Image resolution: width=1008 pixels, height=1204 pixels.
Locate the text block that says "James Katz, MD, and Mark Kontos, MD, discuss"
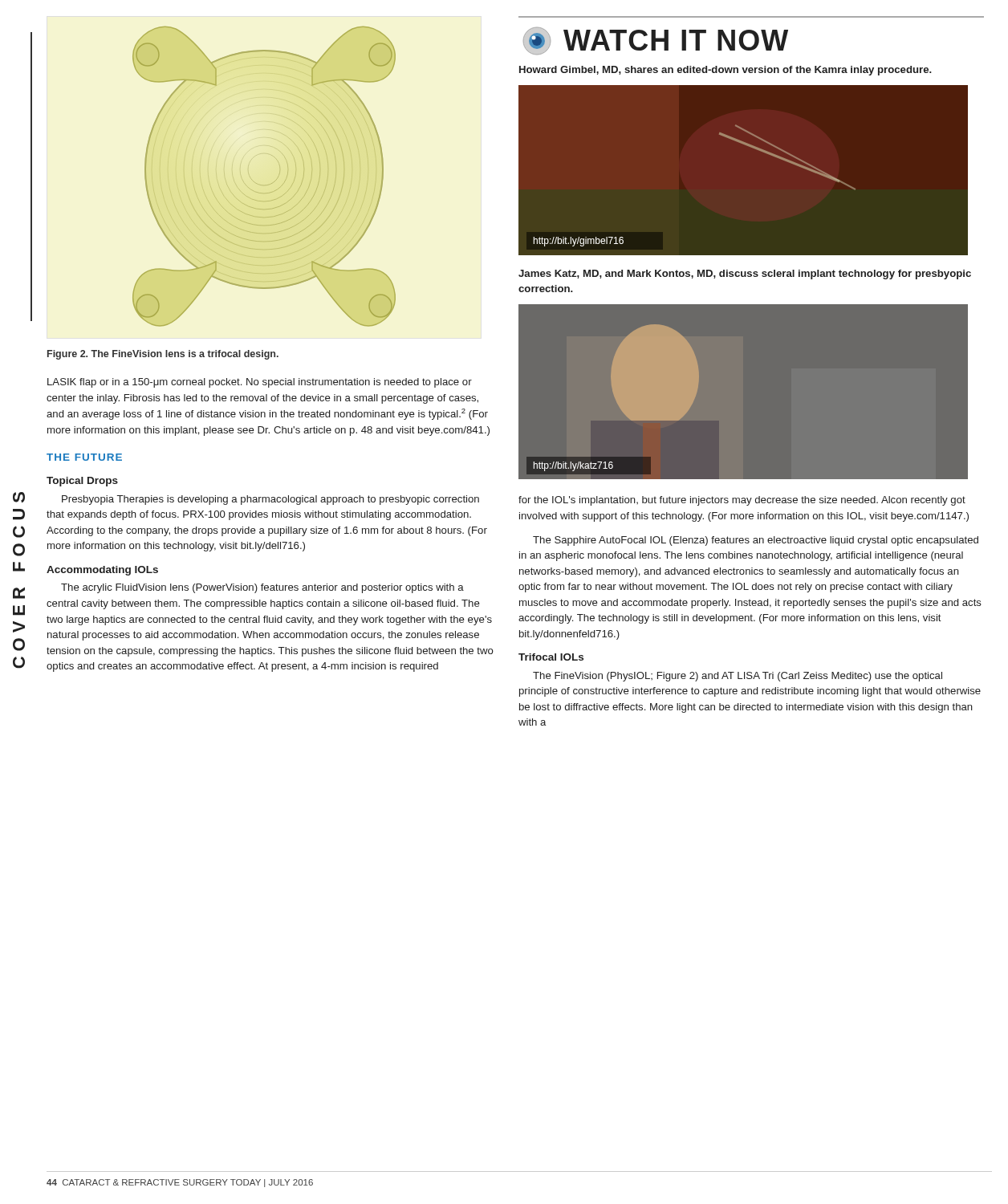click(745, 281)
